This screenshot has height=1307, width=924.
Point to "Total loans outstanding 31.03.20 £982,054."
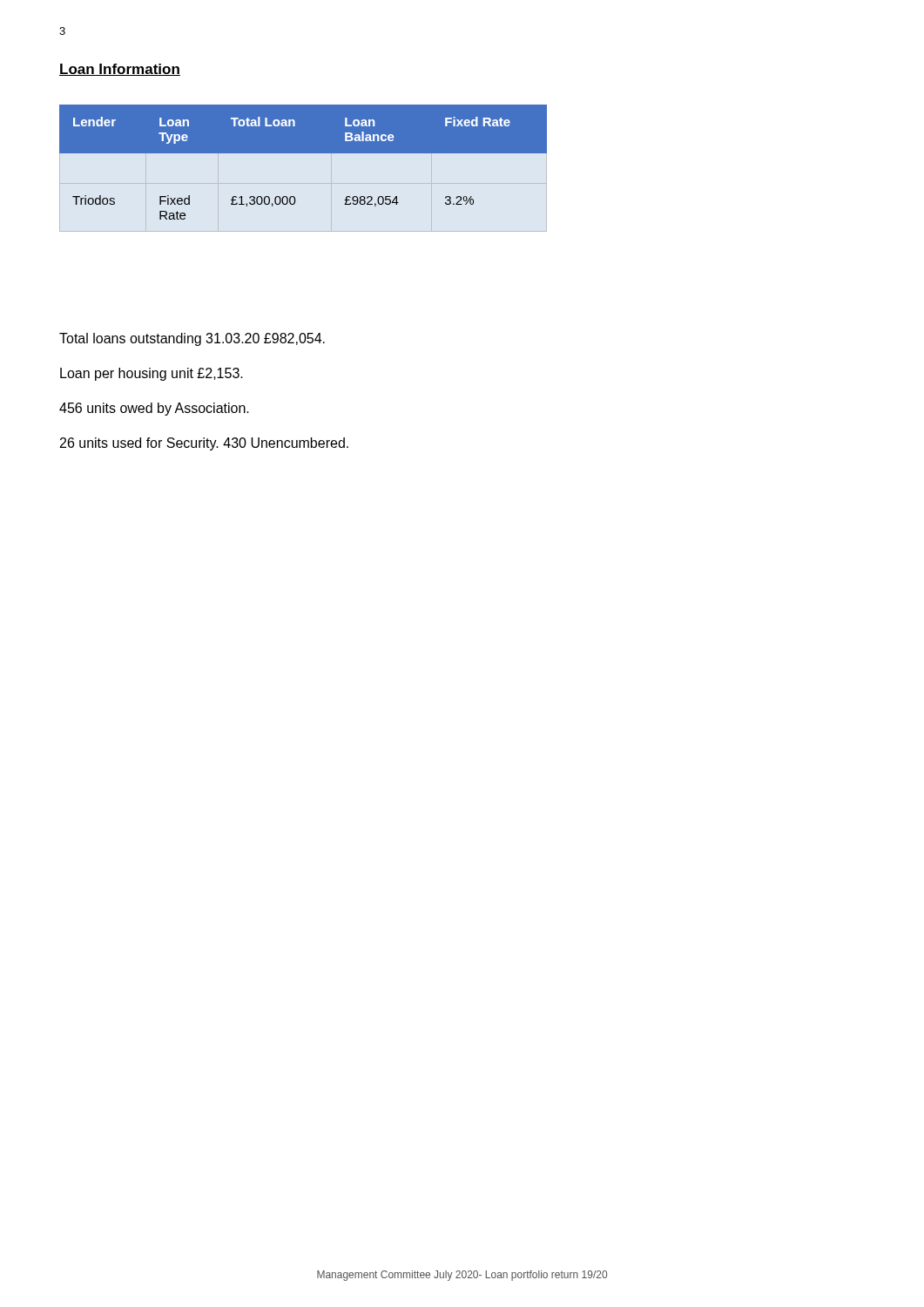point(192,339)
